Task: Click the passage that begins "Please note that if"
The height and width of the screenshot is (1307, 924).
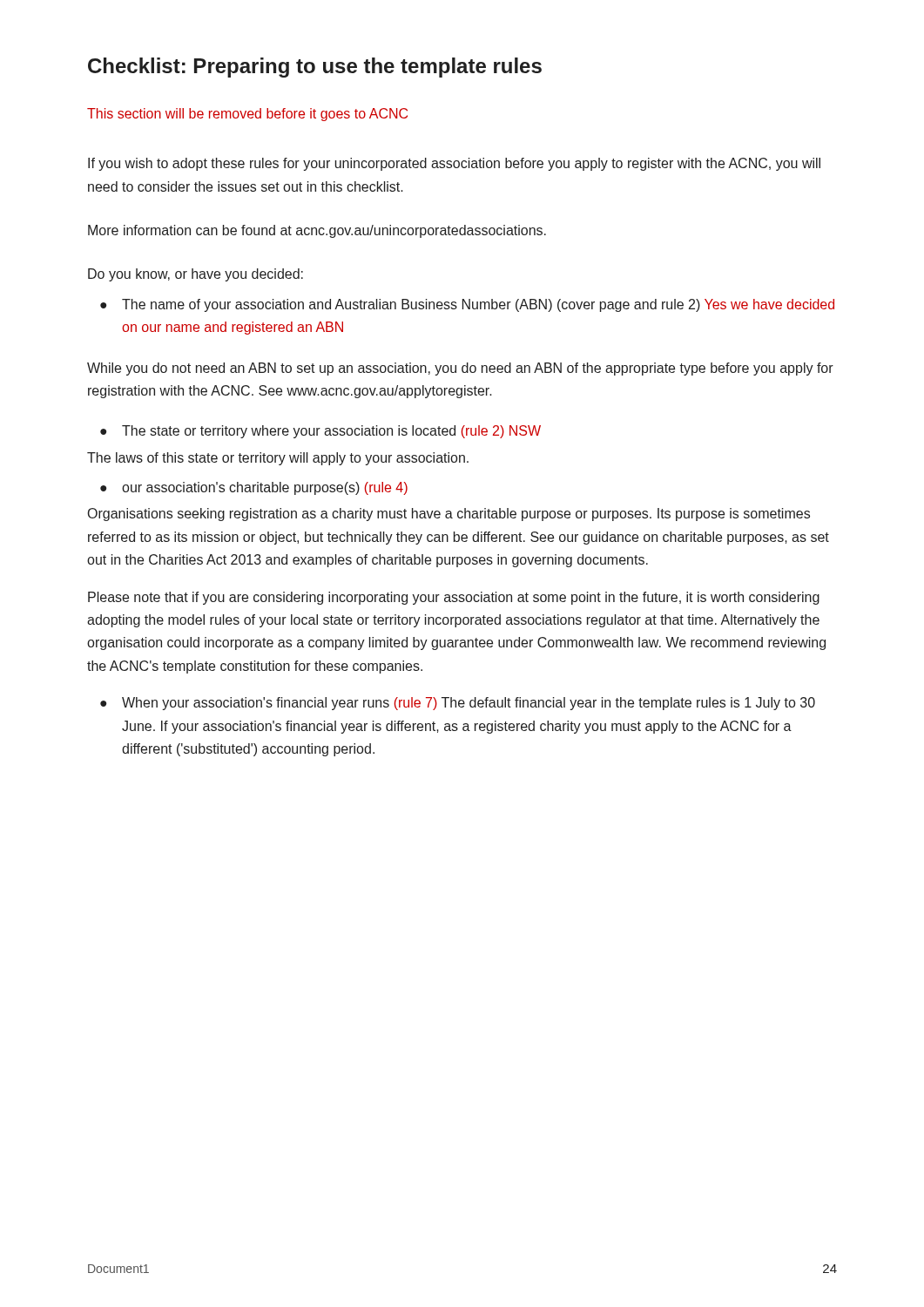Action: [x=457, y=631]
